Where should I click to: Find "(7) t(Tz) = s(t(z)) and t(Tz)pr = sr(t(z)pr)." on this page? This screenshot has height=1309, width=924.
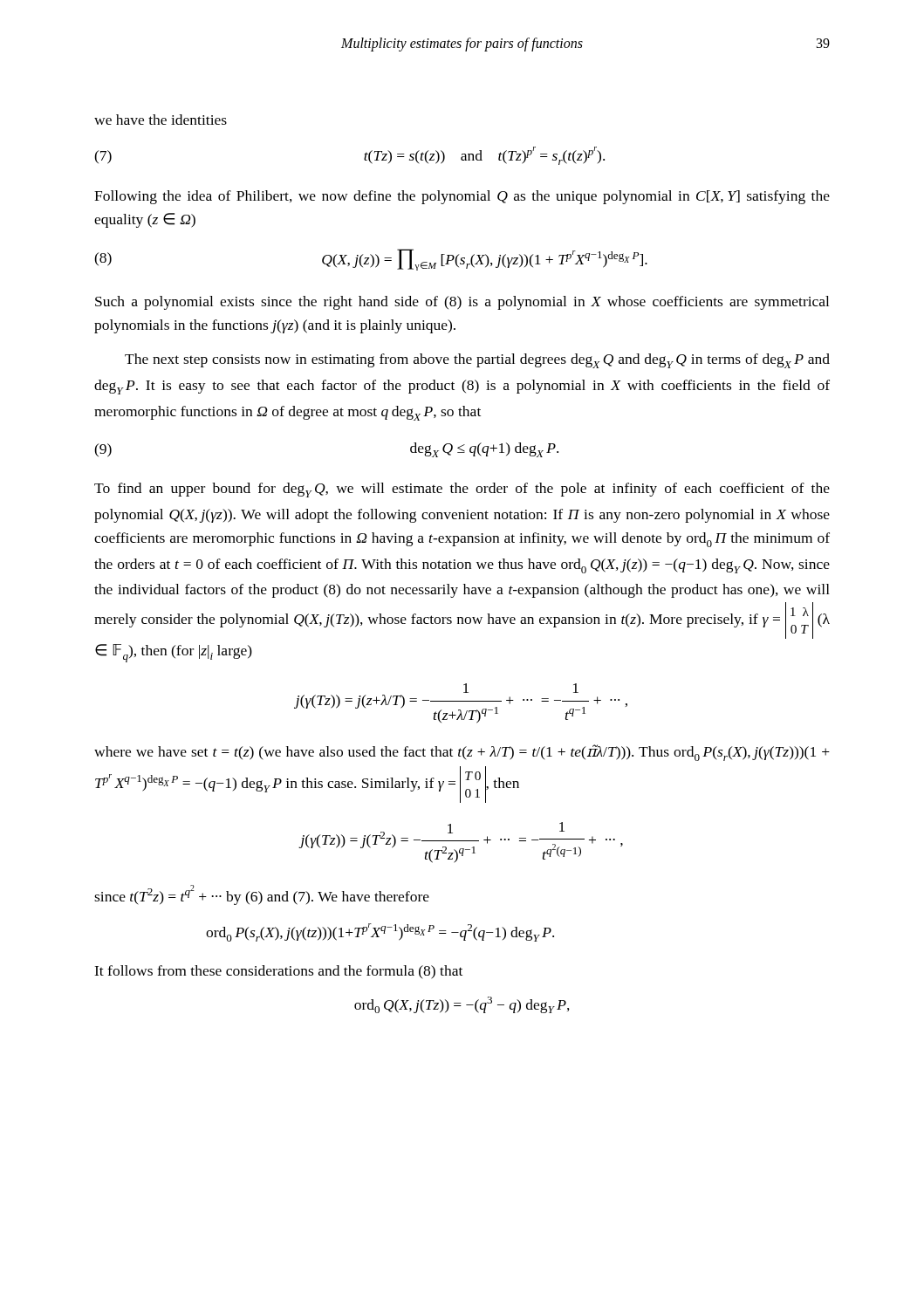pyautogui.click(x=462, y=155)
